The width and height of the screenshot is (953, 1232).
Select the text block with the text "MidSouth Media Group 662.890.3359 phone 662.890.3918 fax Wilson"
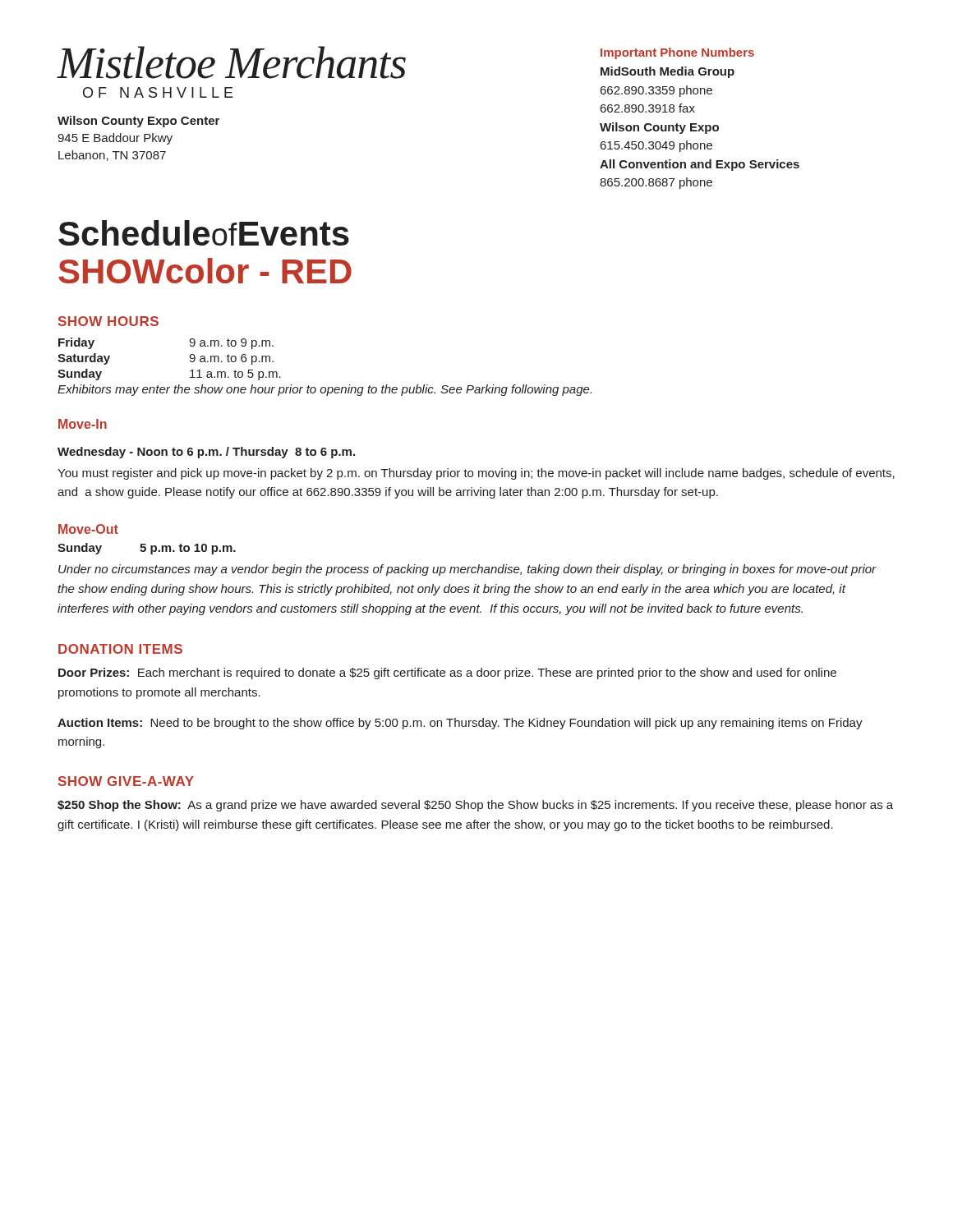point(668,72)
